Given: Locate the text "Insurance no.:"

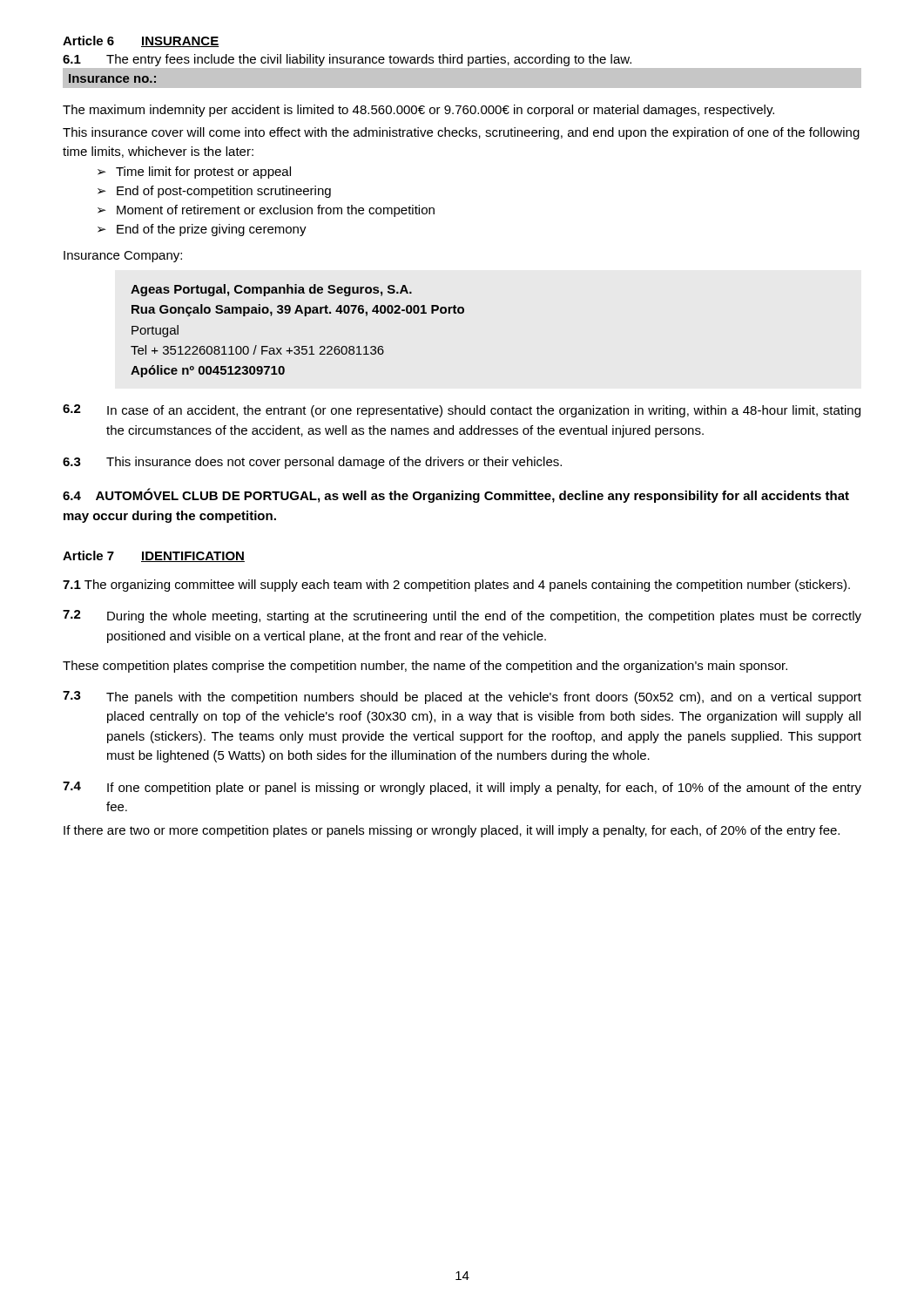Looking at the screenshot, I should [x=113, y=78].
